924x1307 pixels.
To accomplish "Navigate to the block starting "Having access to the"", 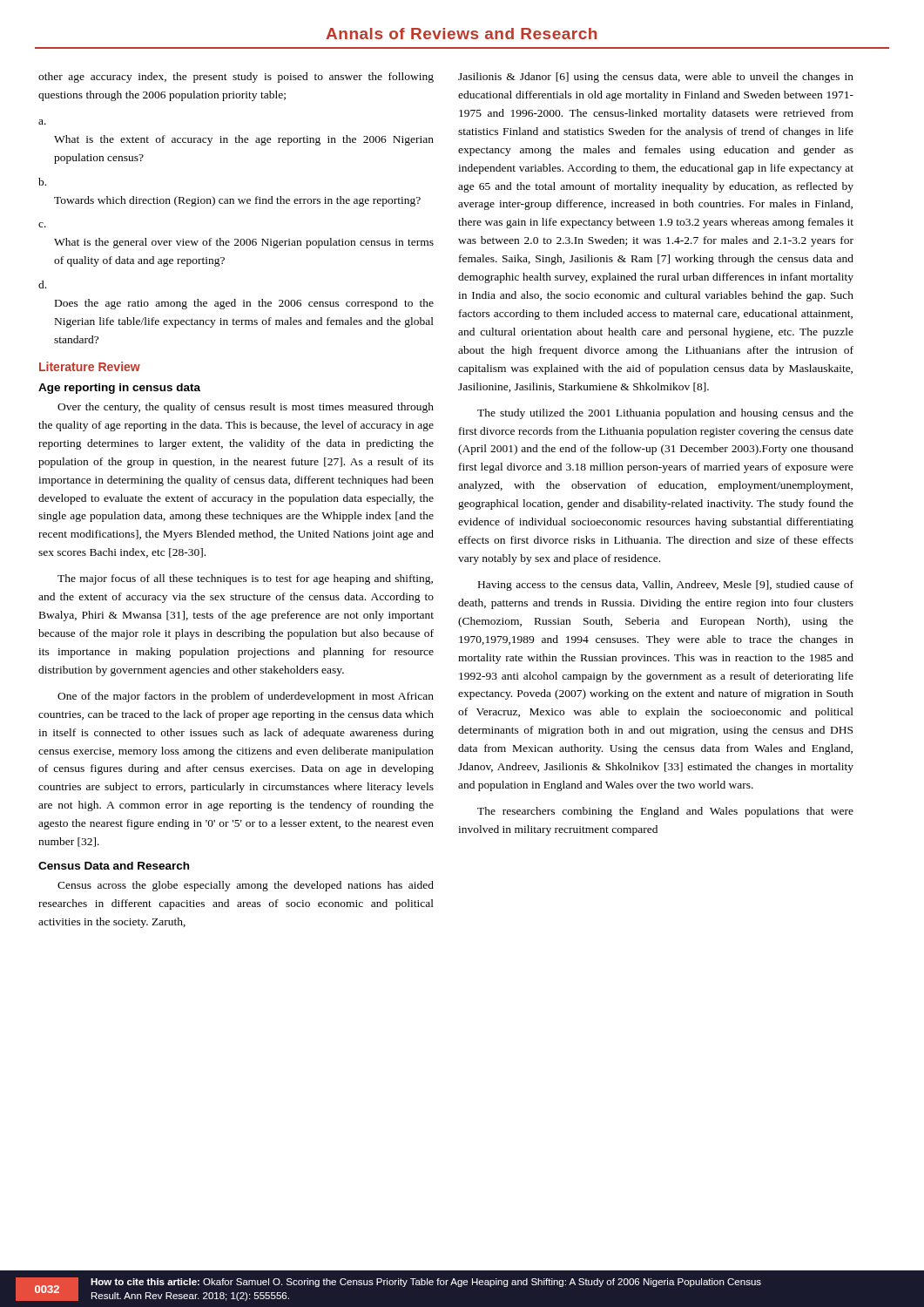I will [x=656, y=685].
